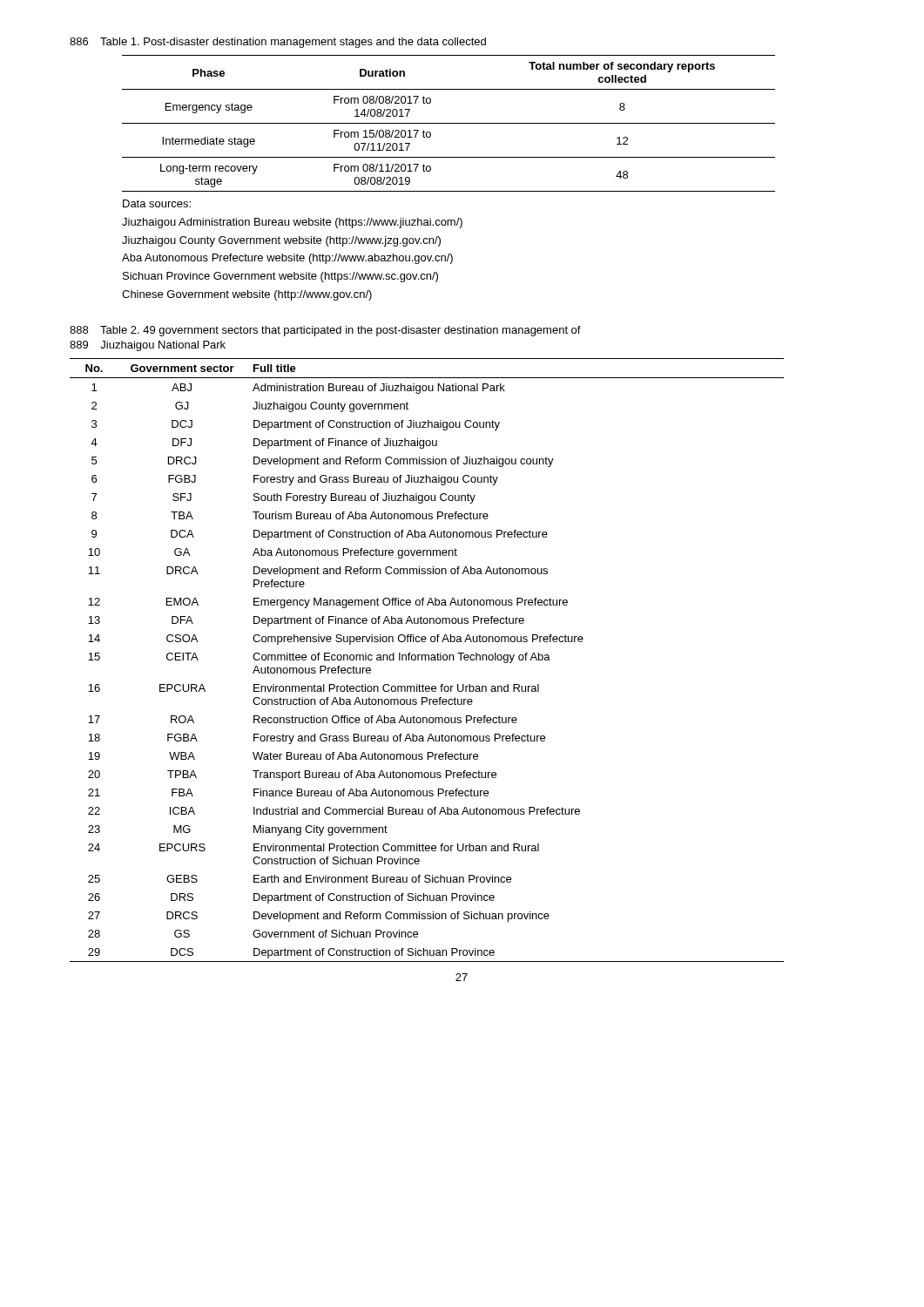Find the region starting "888 Table 2. 49"
924x1307 pixels.
click(325, 330)
